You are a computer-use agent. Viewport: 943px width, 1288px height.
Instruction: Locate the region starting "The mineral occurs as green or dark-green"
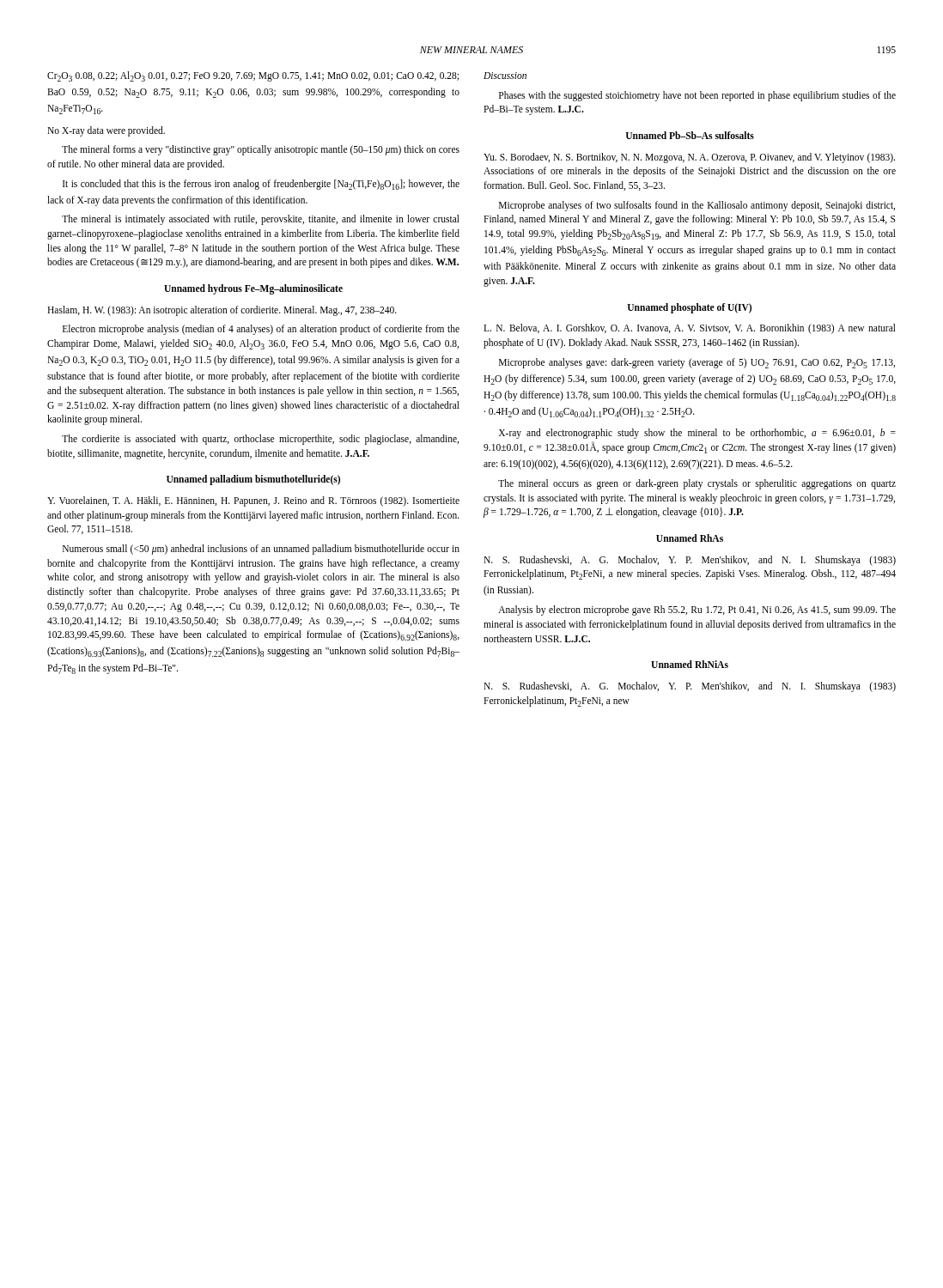coord(690,498)
